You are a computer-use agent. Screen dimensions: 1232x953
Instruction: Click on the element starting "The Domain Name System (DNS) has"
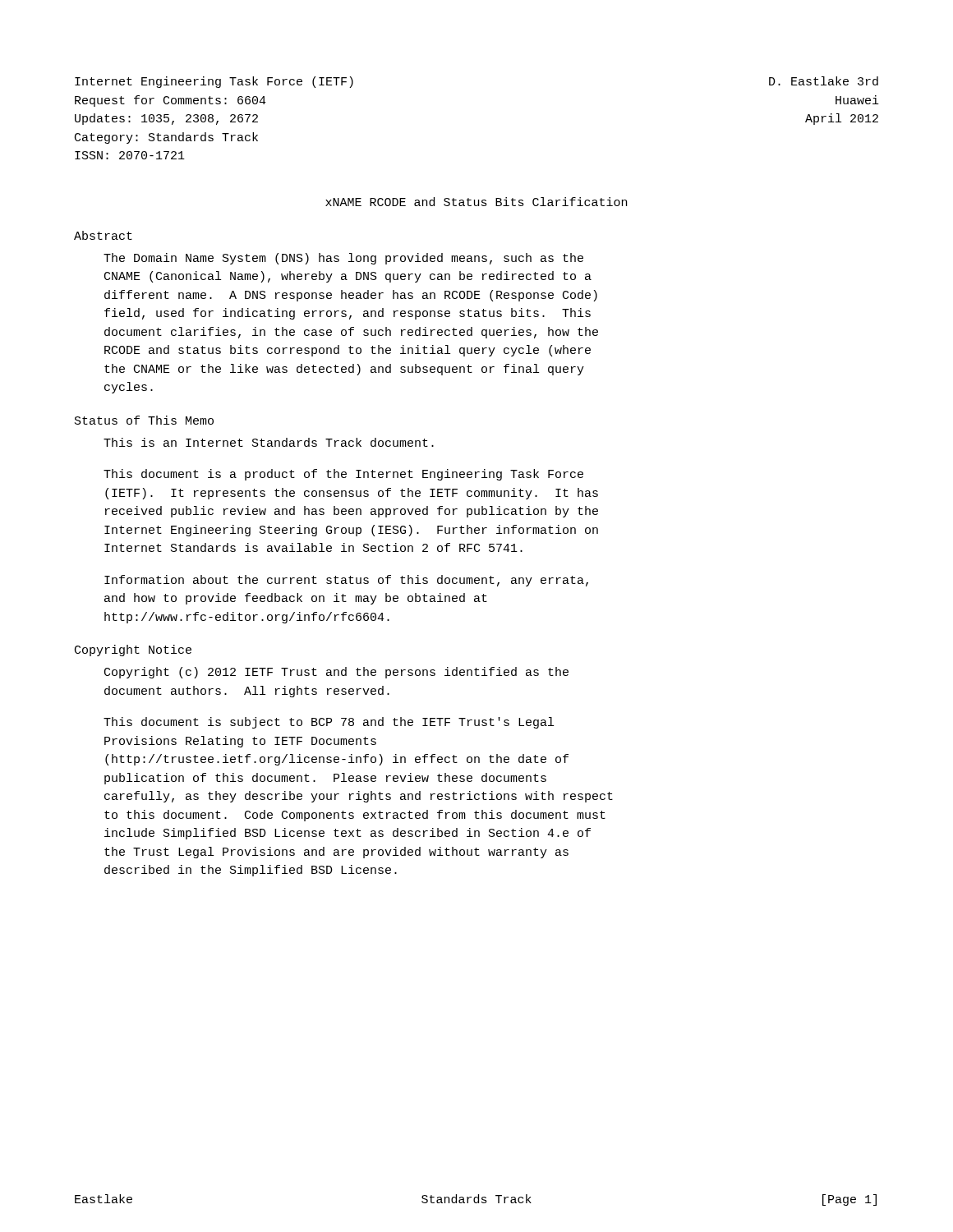[351, 323]
